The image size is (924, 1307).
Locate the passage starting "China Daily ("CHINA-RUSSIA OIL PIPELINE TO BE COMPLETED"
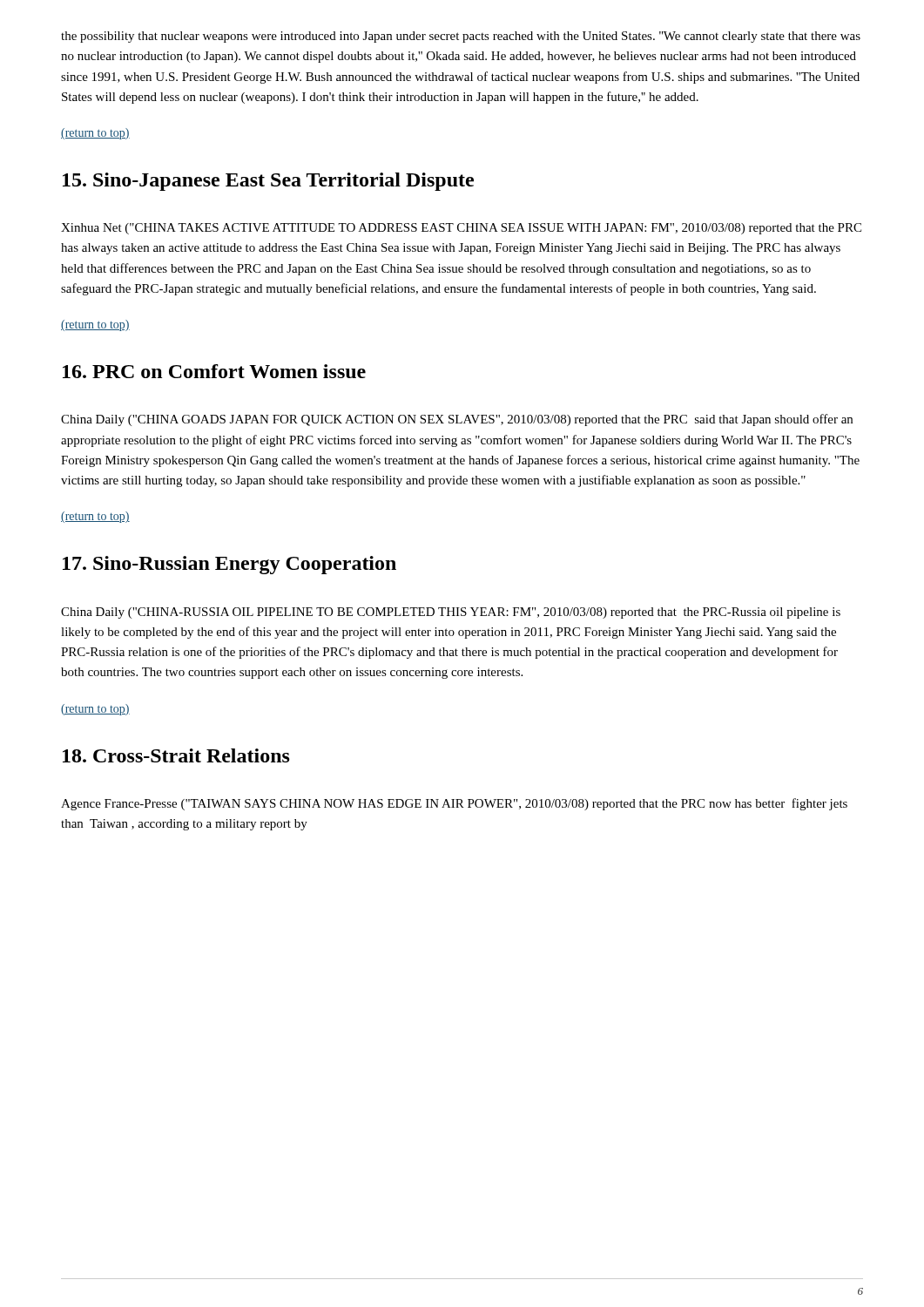(451, 642)
